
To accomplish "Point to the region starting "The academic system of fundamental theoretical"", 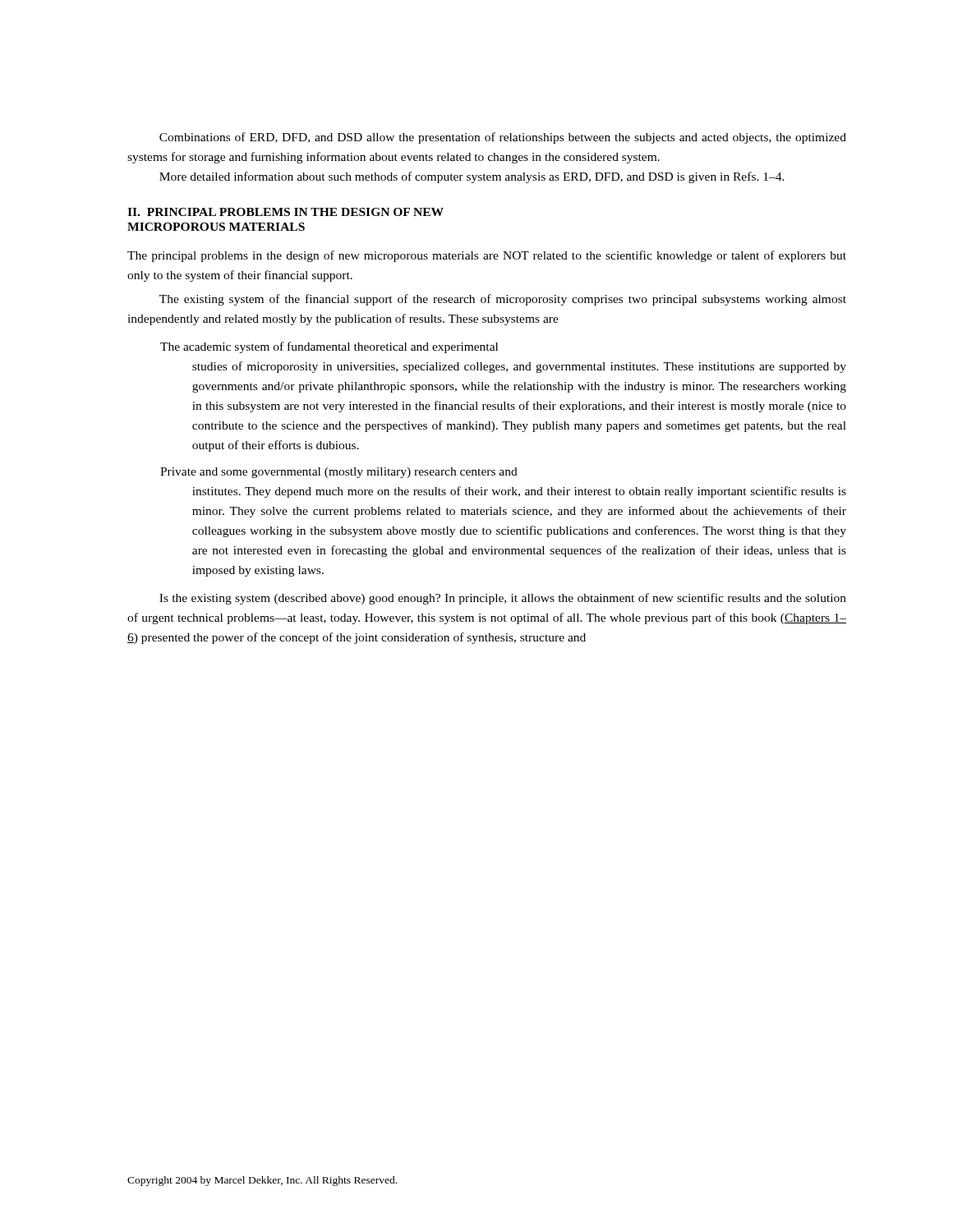I will (x=503, y=396).
